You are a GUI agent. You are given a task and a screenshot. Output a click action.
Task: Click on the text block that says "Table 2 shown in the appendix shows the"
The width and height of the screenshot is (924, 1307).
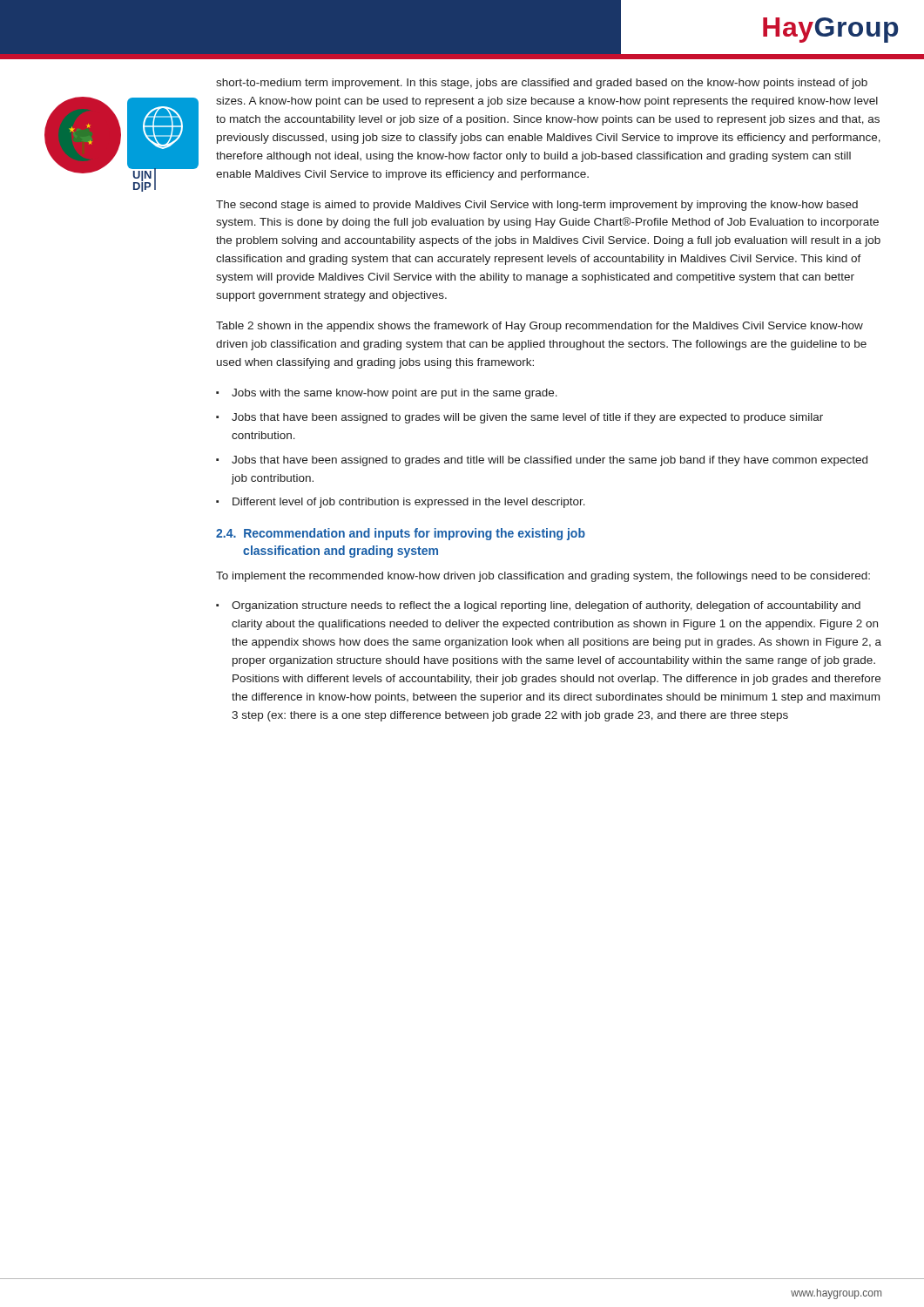coord(549,345)
